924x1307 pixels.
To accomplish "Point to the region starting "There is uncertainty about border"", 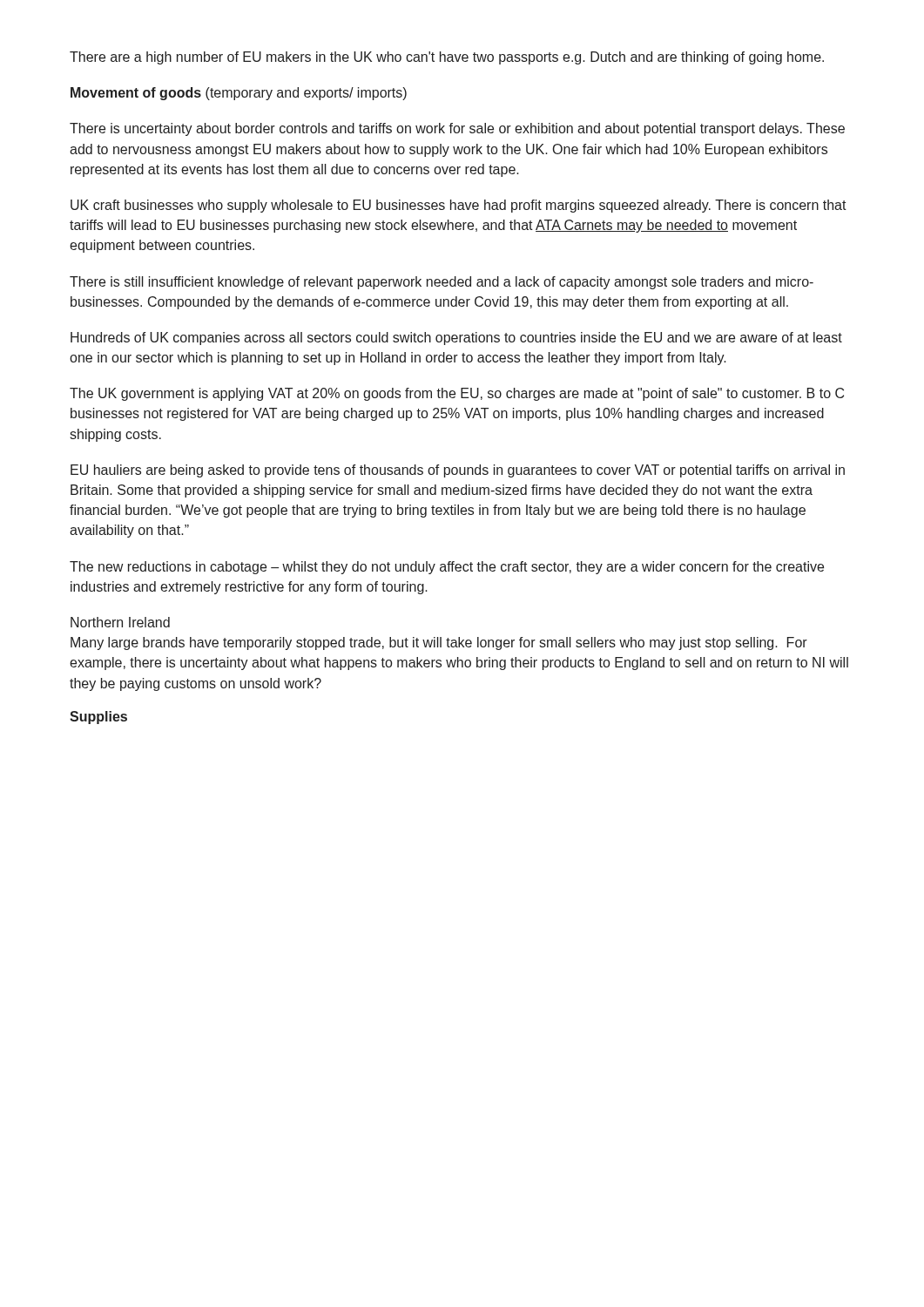I will click(457, 149).
